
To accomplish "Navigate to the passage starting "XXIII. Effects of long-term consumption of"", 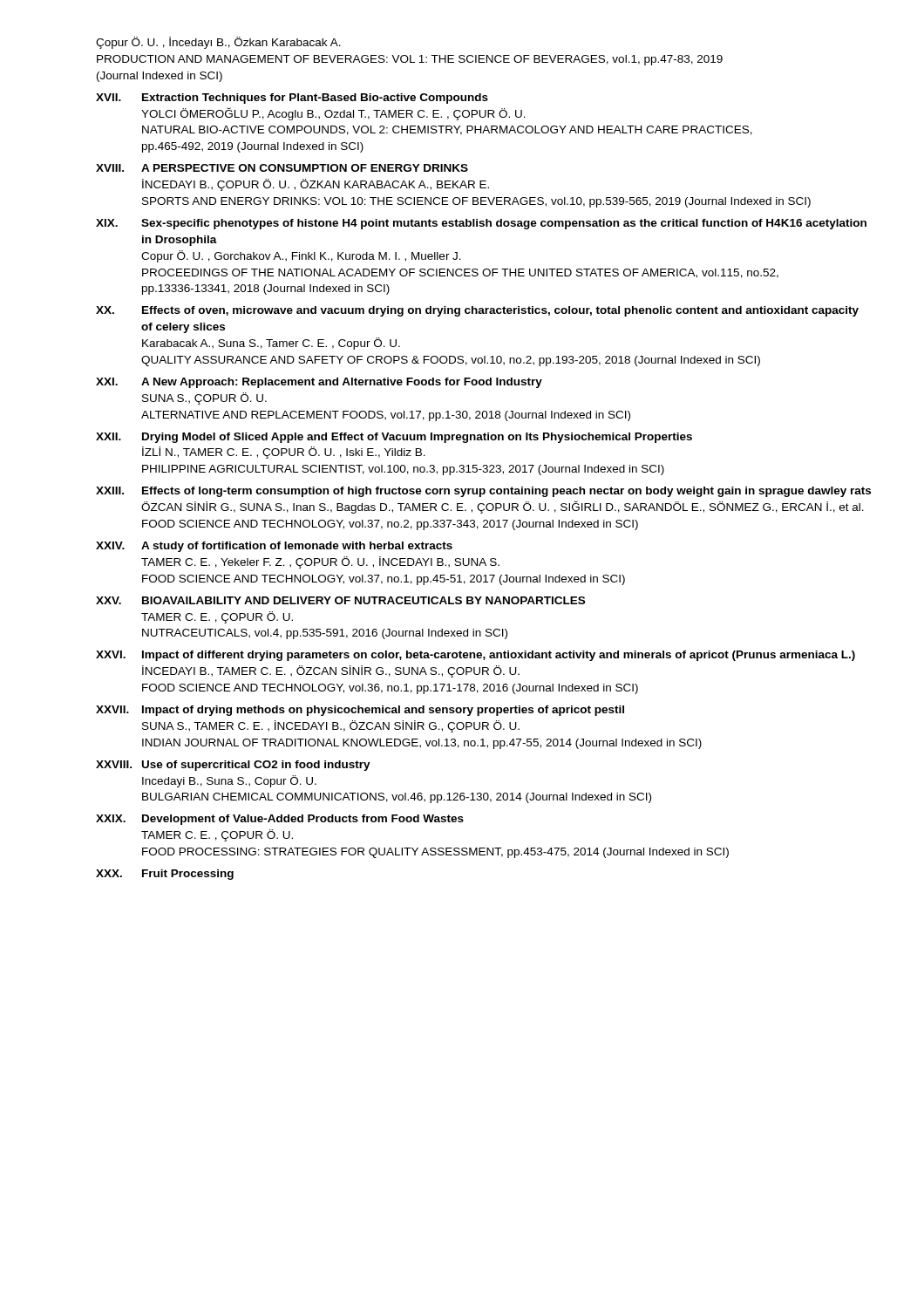I will coord(484,508).
